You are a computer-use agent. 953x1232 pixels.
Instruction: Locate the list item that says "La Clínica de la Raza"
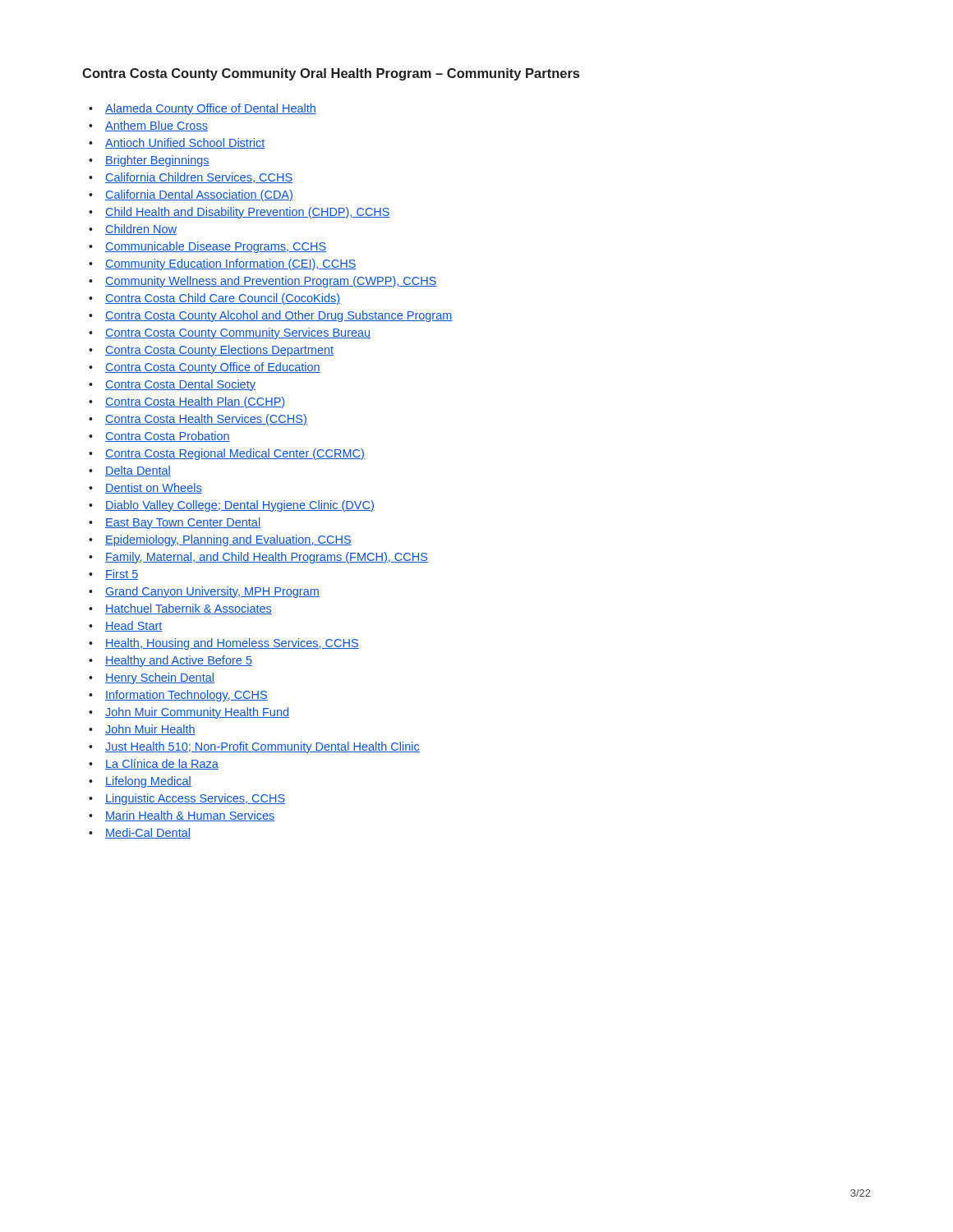(x=162, y=763)
